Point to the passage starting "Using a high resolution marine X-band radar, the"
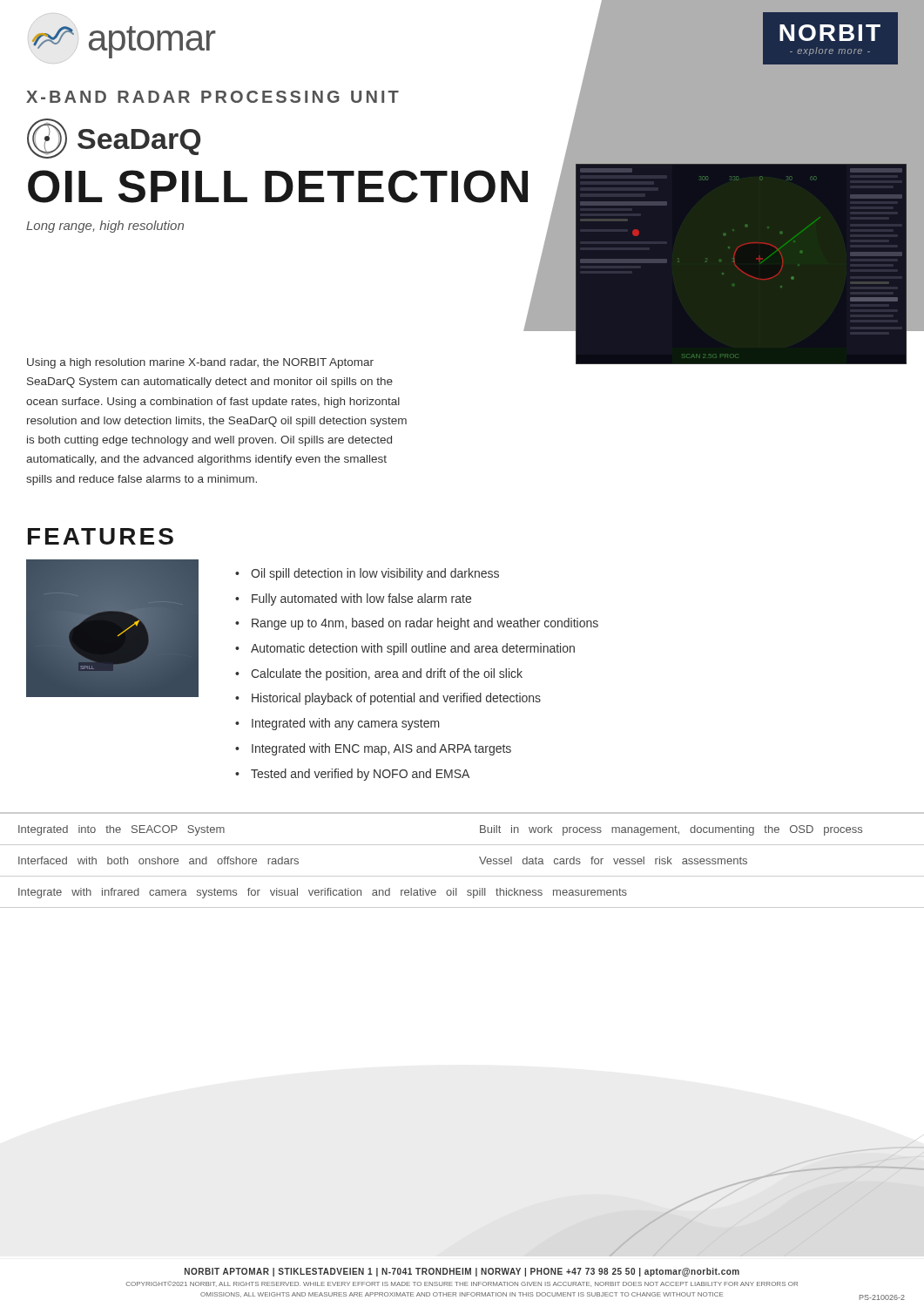Viewport: 924px width, 1307px height. point(217,420)
